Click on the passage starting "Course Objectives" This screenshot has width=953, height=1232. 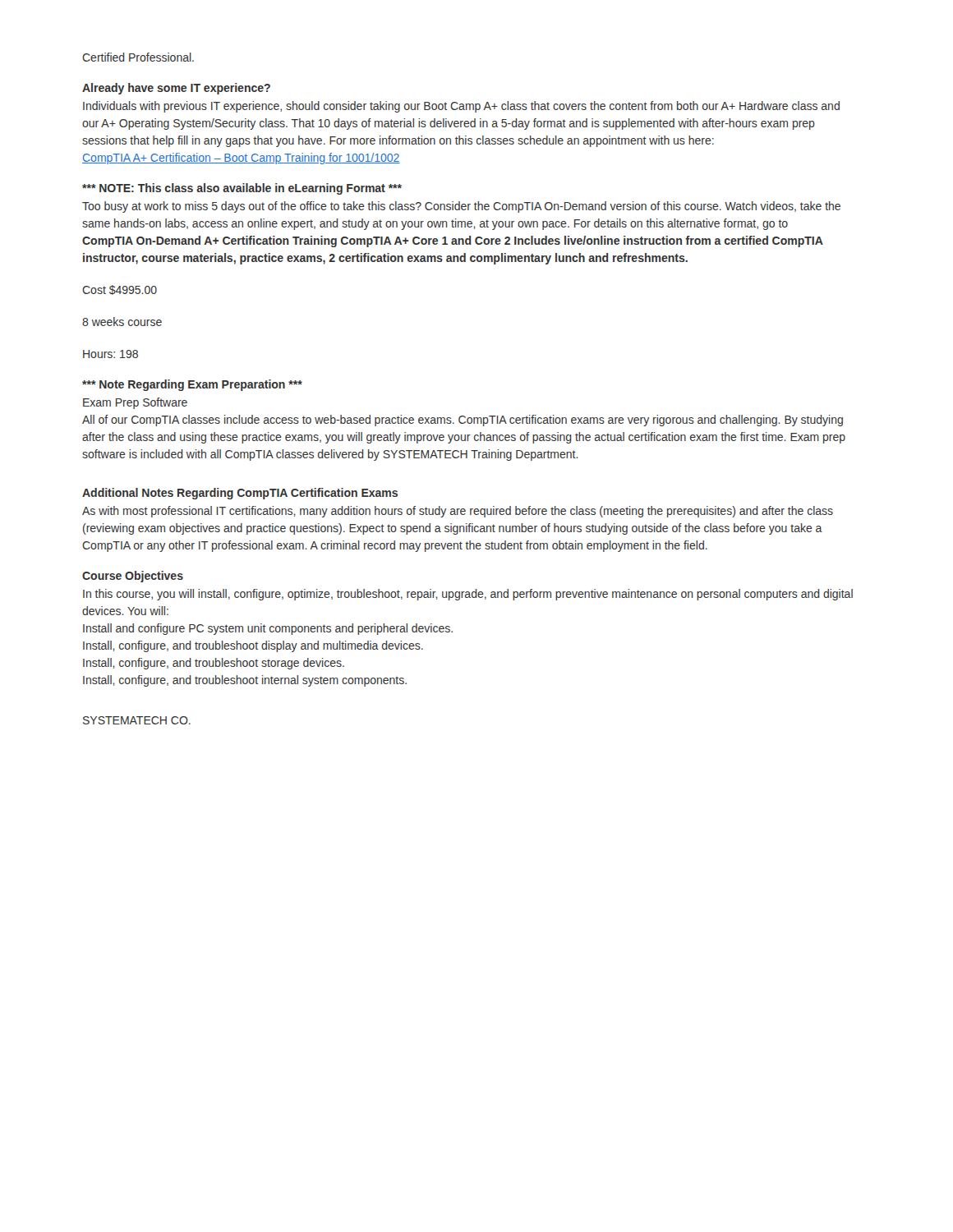click(x=133, y=576)
